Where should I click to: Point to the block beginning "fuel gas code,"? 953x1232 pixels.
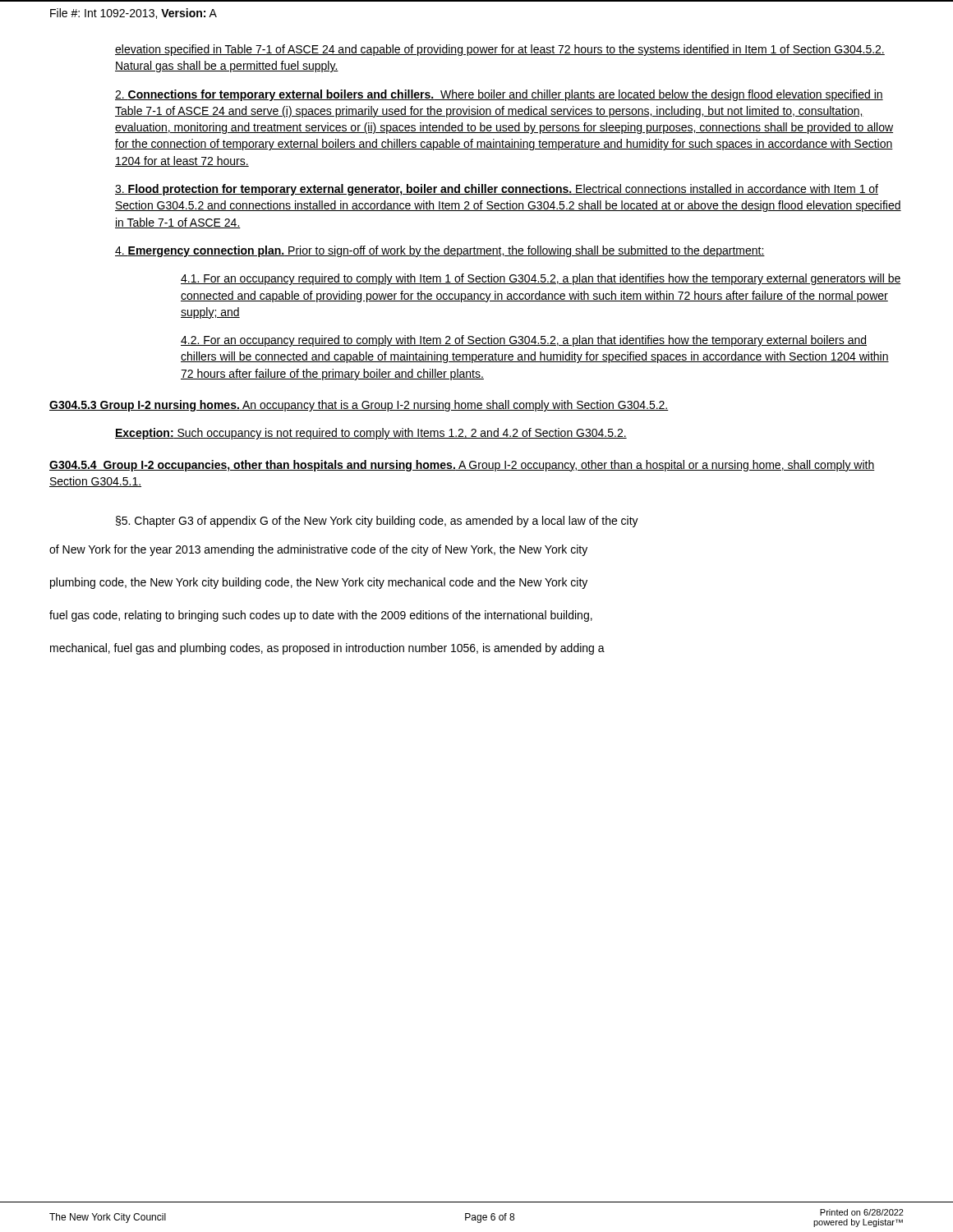point(321,615)
